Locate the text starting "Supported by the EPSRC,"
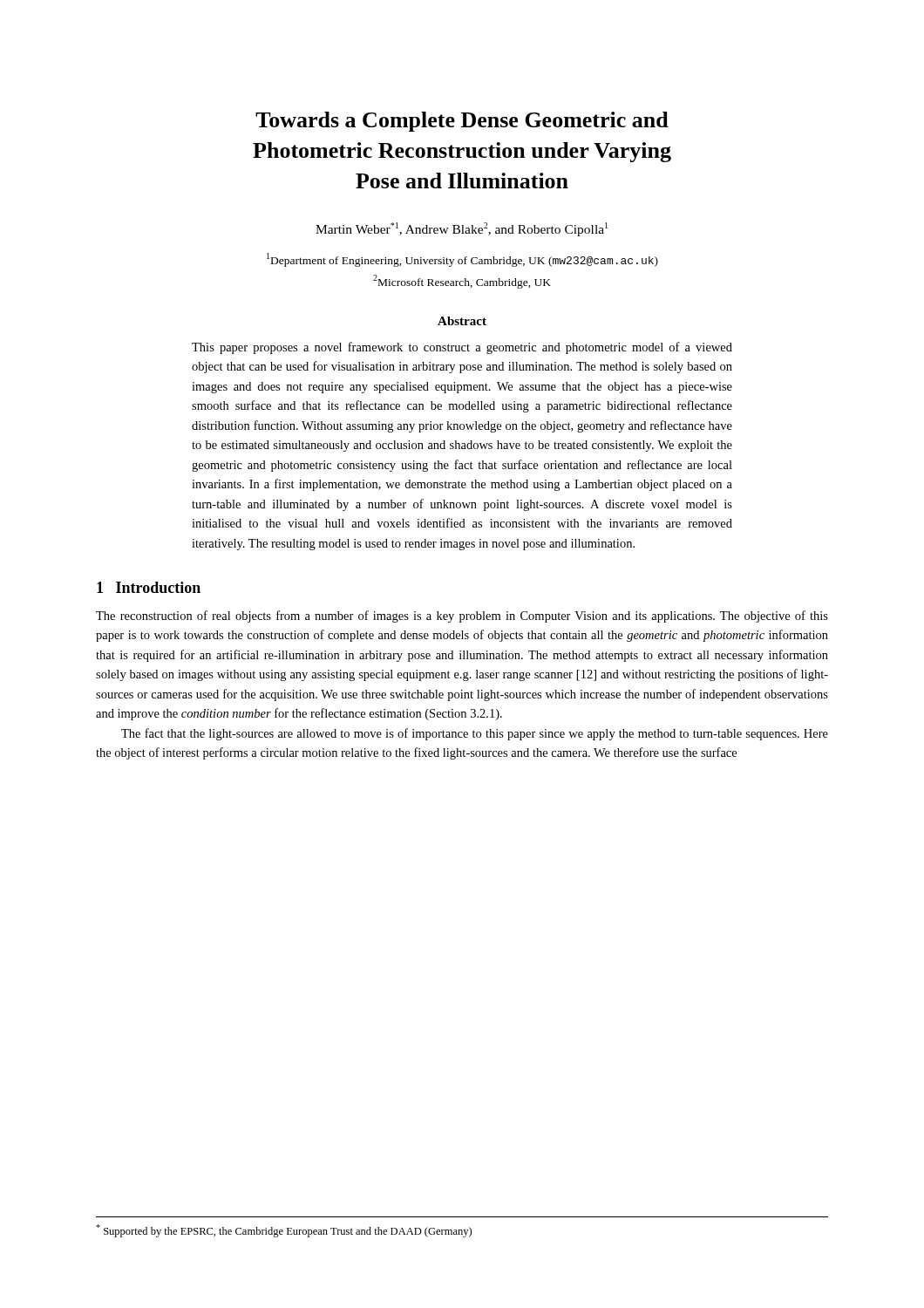Viewport: 924px width, 1308px height. pyautogui.click(x=284, y=1230)
